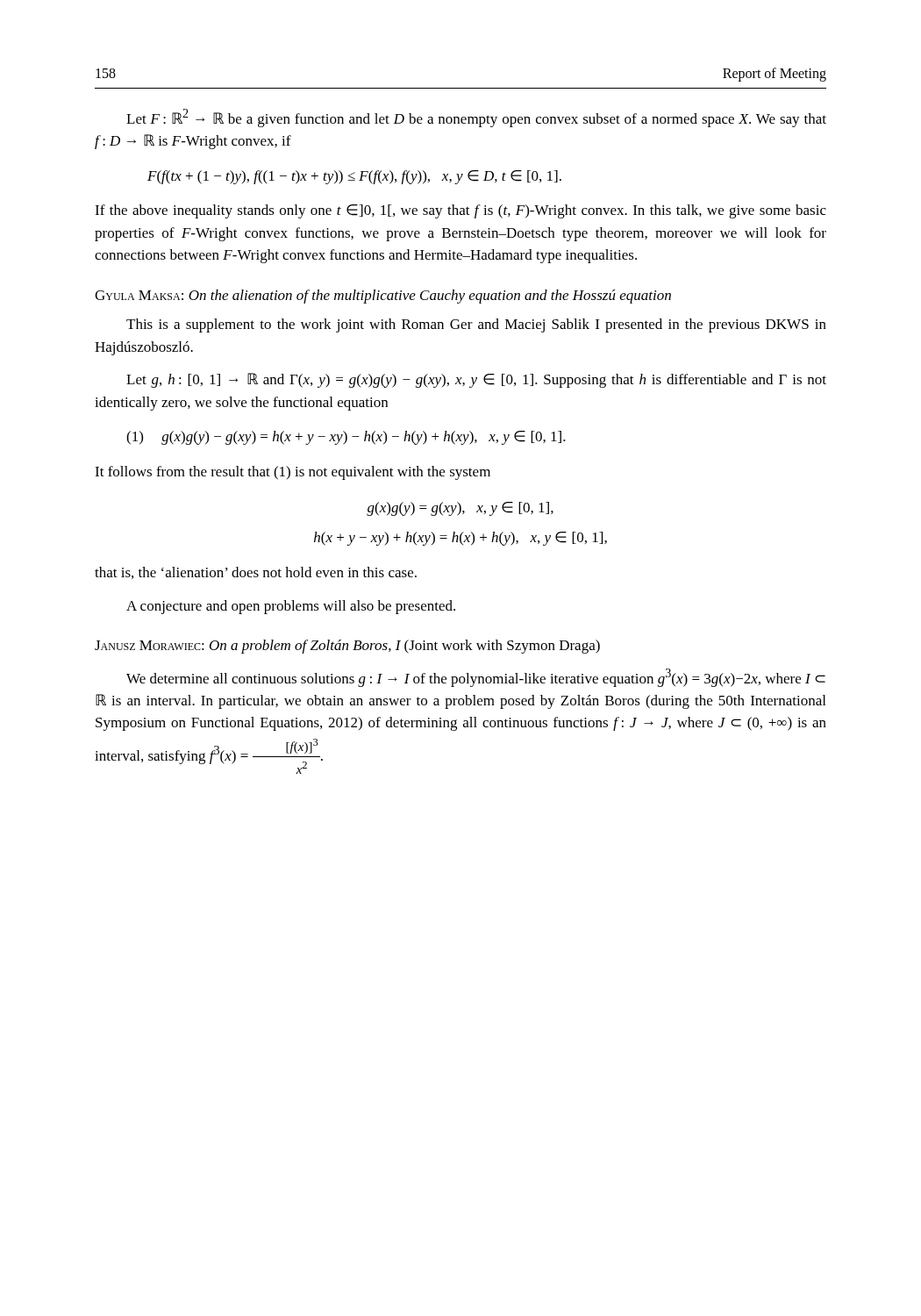Locate the text block starting "F(f(tx + (1"

click(x=355, y=176)
